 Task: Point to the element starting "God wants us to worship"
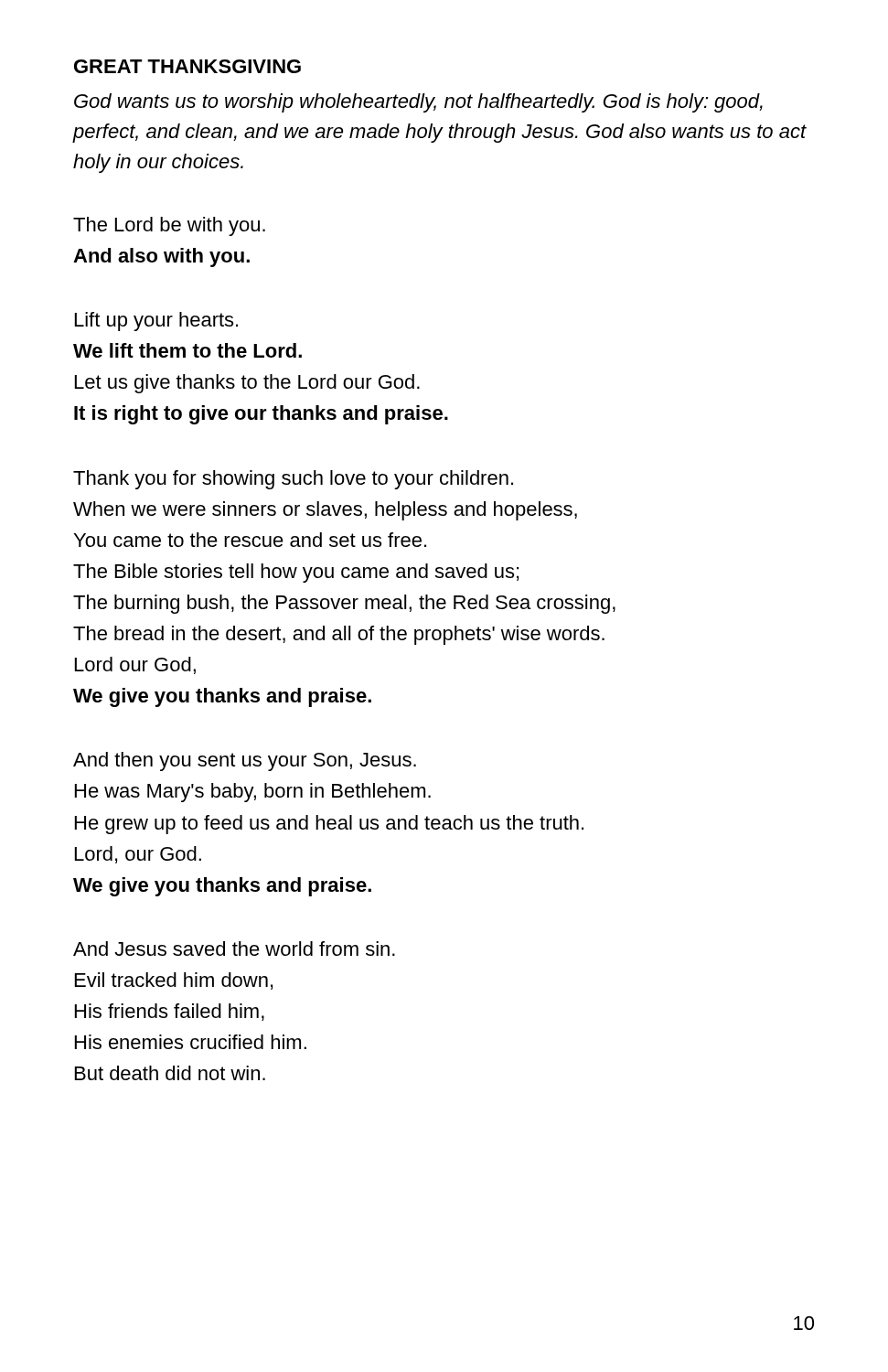tap(439, 131)
